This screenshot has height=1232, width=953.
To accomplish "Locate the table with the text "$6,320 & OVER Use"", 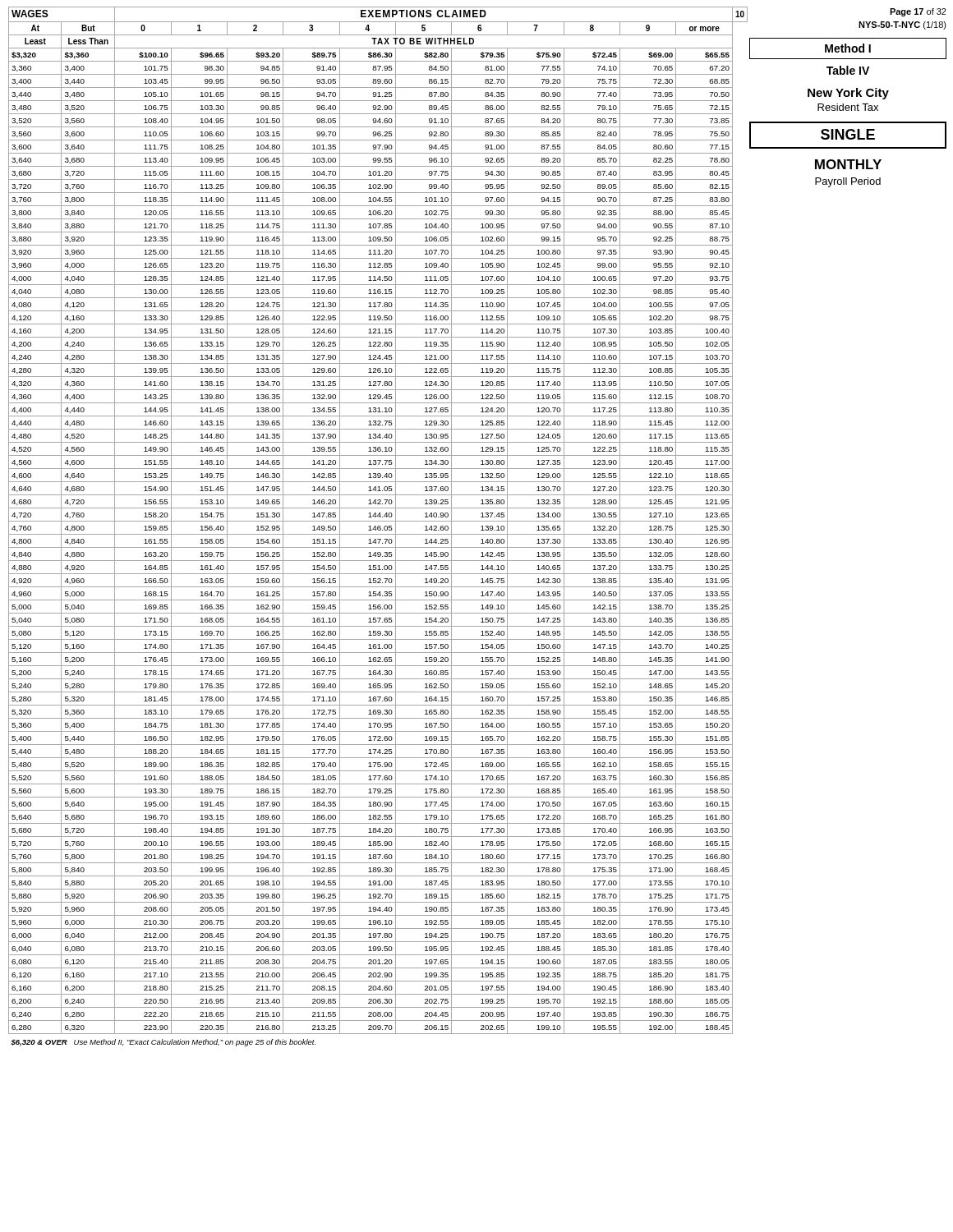I will [x=378, y=527].
